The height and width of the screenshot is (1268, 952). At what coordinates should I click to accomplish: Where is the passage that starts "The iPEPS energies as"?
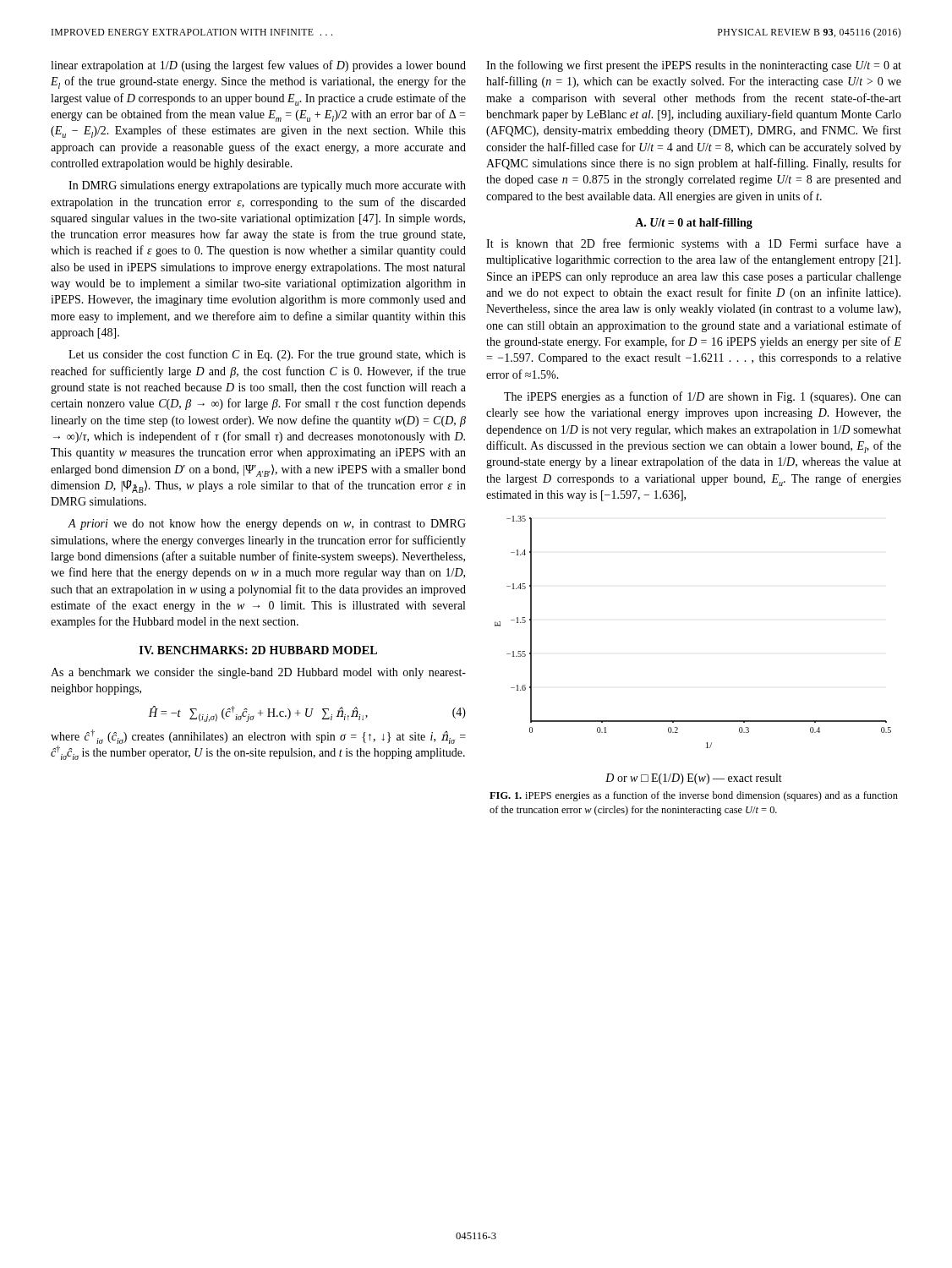point(694,446)
